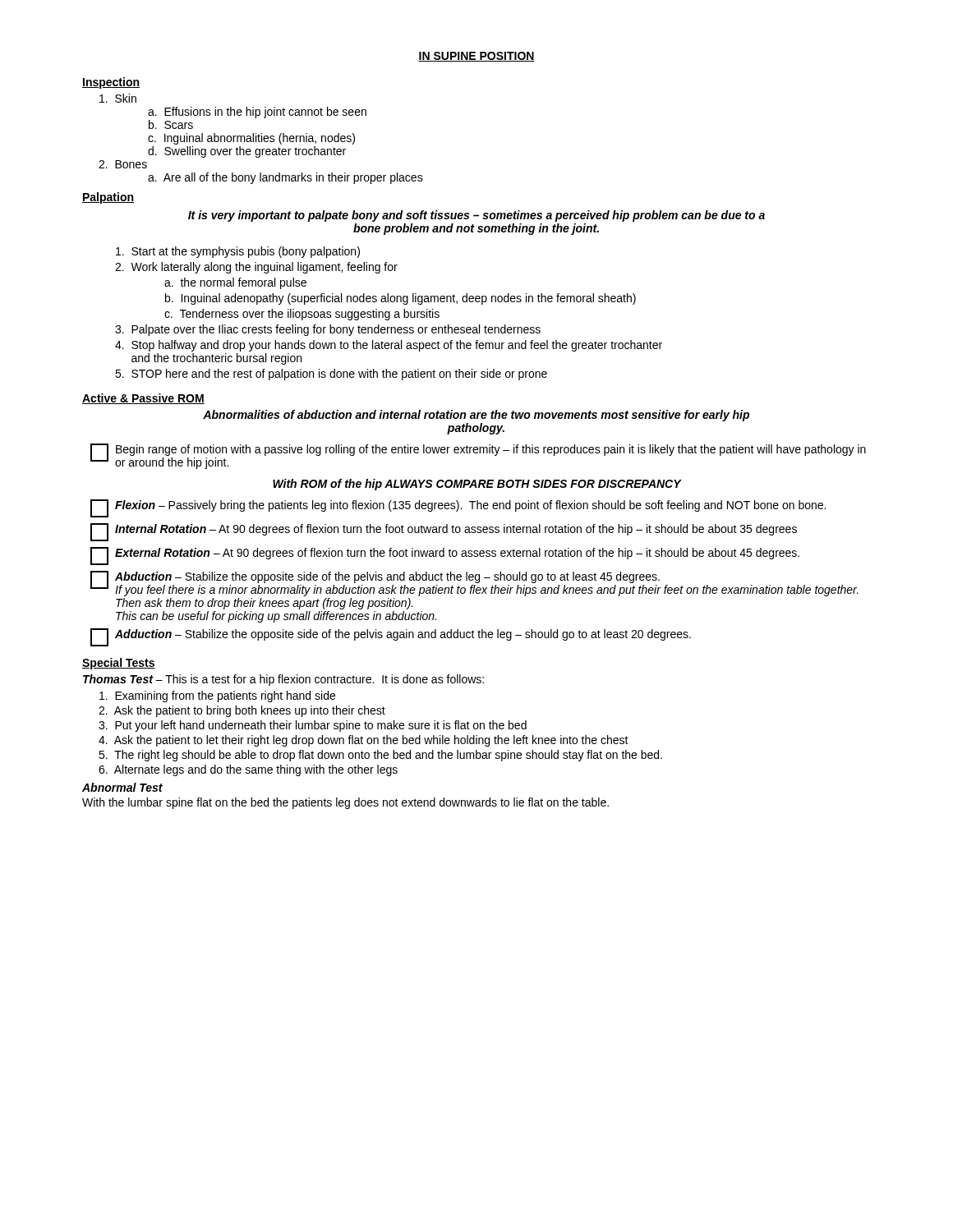Find the passage starting "d. Swelling over the"
953x1232 pixels.
[x=247, y=151]
